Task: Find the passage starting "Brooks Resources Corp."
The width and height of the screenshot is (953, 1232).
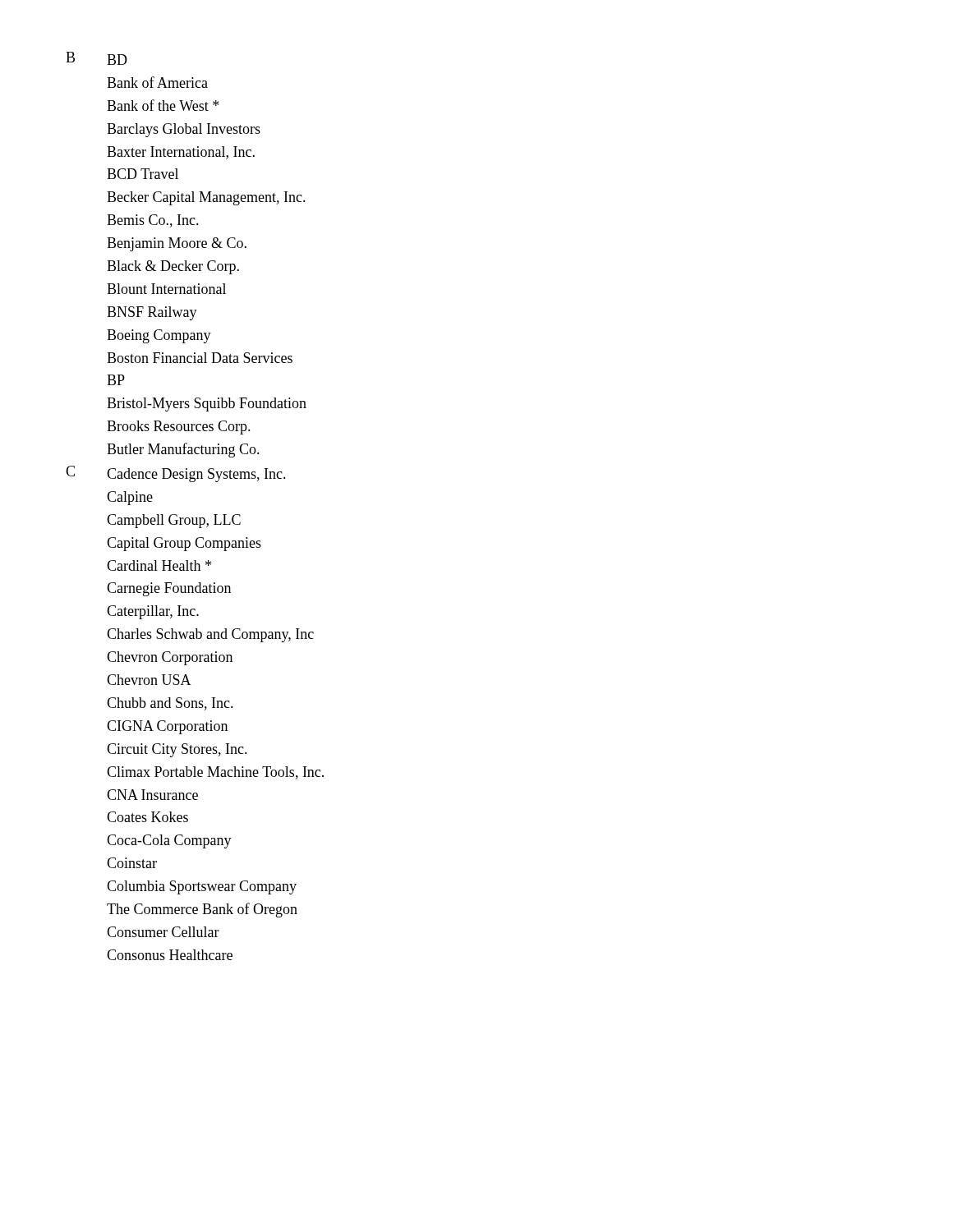Action: (179, 426)
